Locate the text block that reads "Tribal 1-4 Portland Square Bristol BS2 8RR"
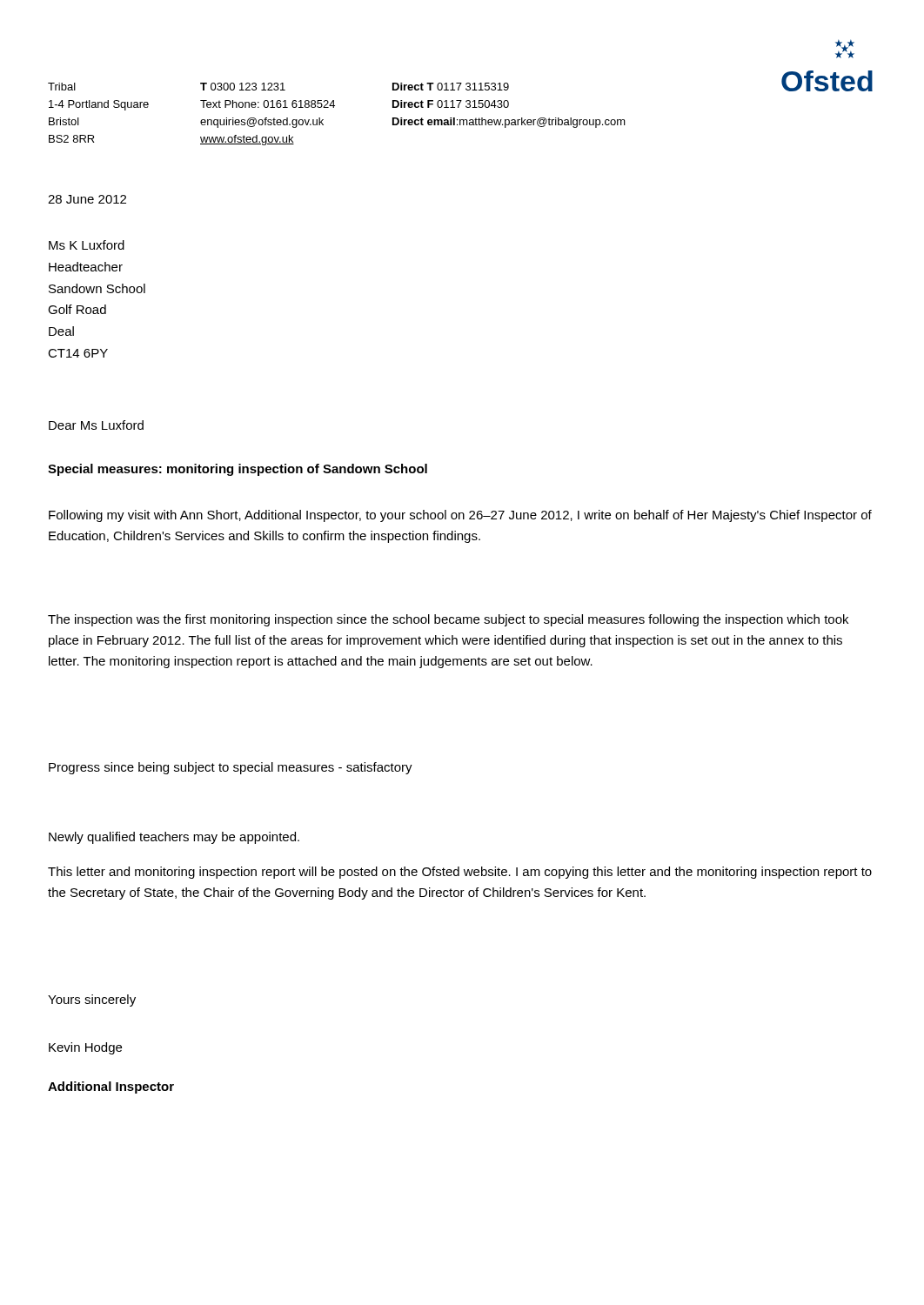The height and width of the screenshot is (1305, 924). coord(462,113)
